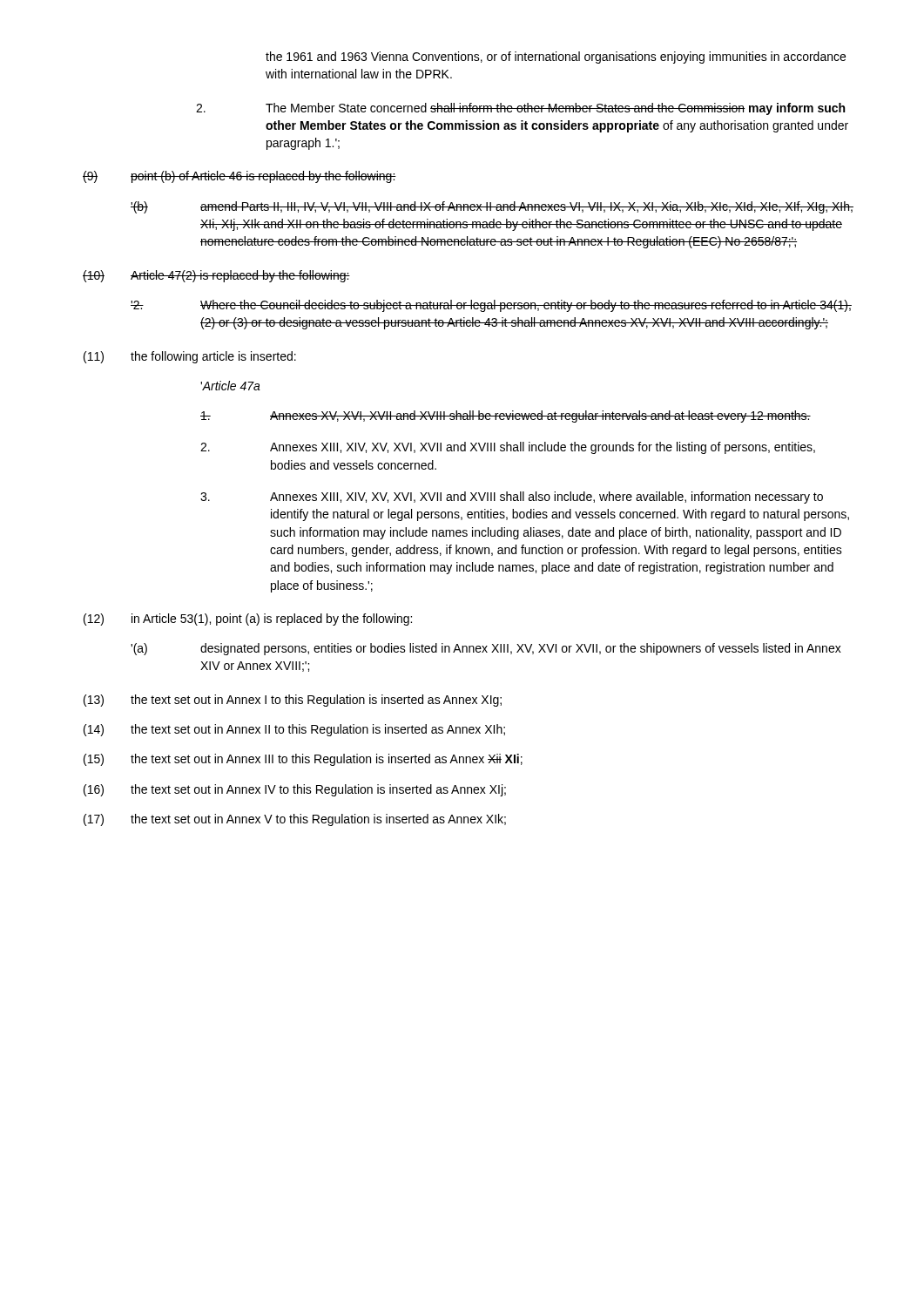This screenshot has width=924, height=1307.
Task: Point to the block beginning "the 1961 and"
Action: pos(556,65)
